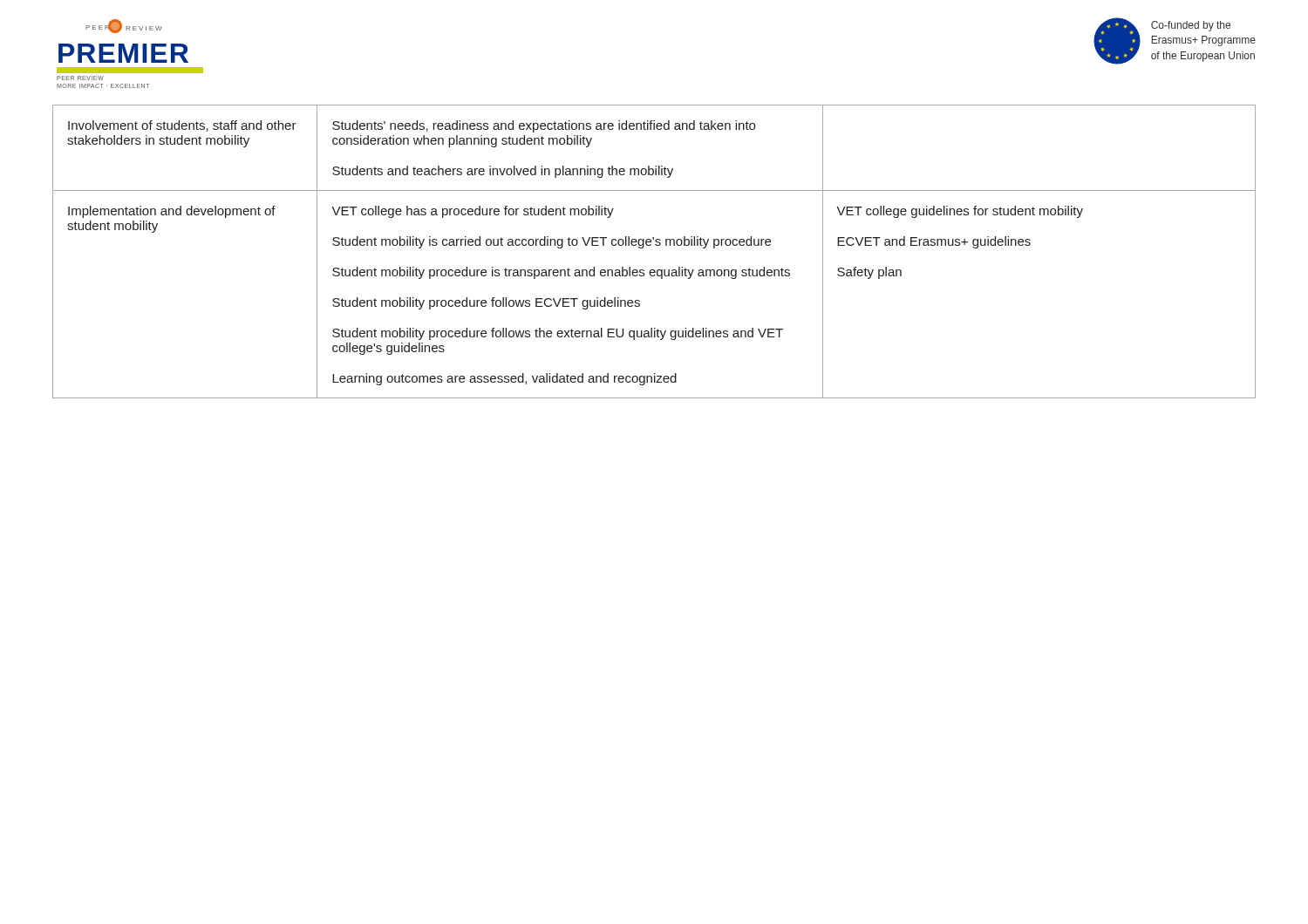This screenshot has height=924, width=1308.
Task: Click on the table containing "Involvement of students,"
Action: tap(654, 251)
